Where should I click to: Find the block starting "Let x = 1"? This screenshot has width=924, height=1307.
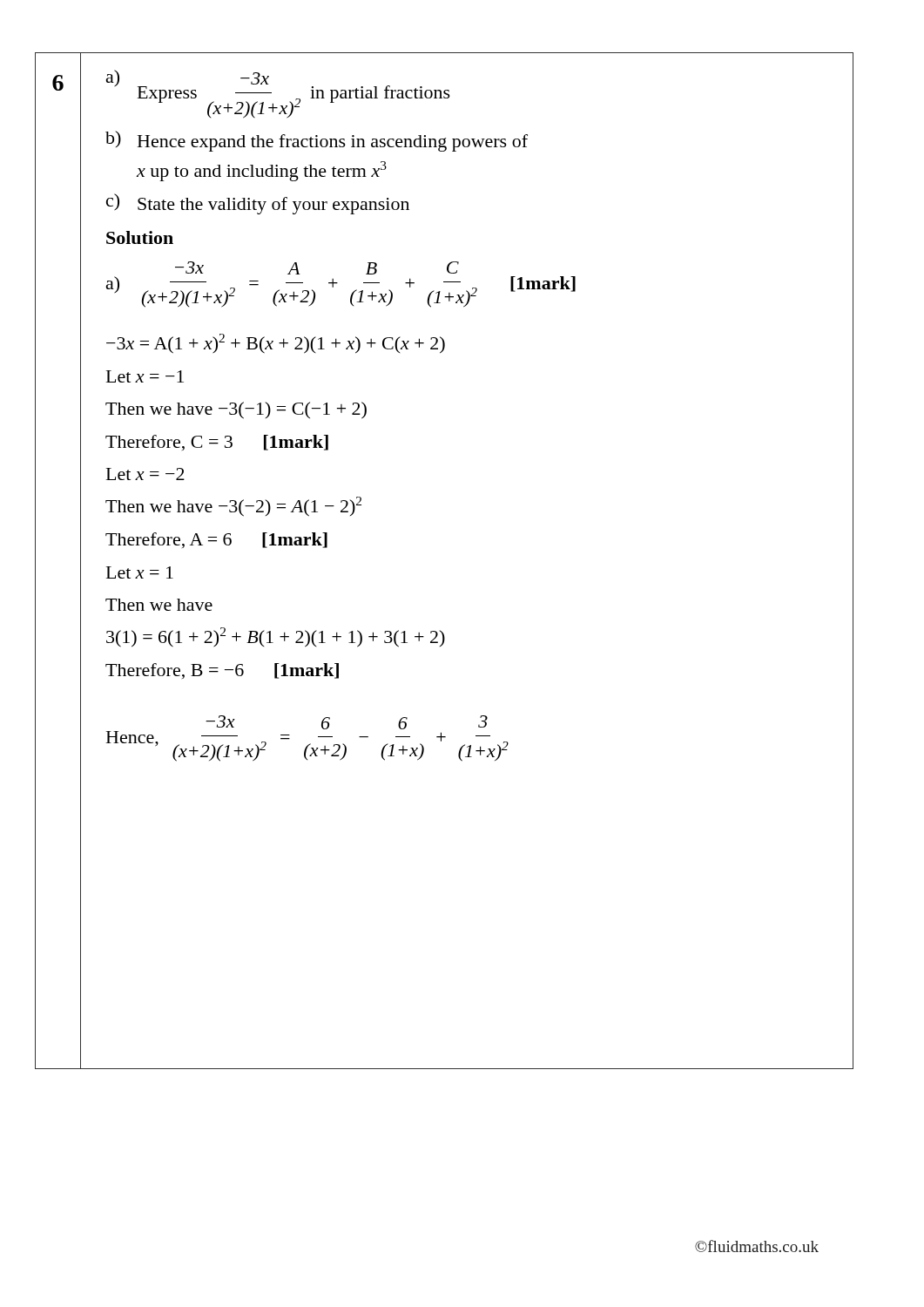[140, 572]
